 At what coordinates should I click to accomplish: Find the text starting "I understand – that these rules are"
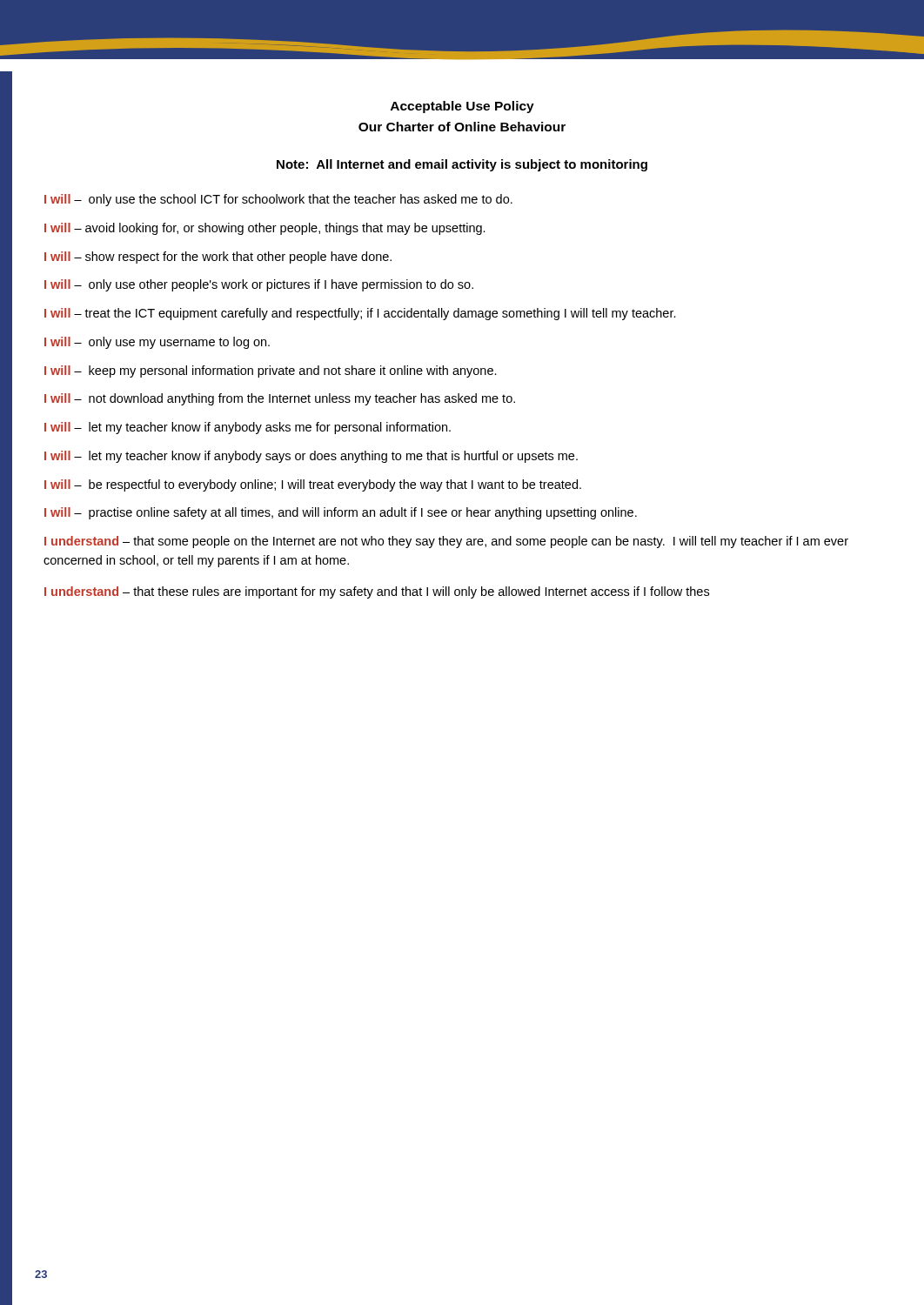point(377,591)
